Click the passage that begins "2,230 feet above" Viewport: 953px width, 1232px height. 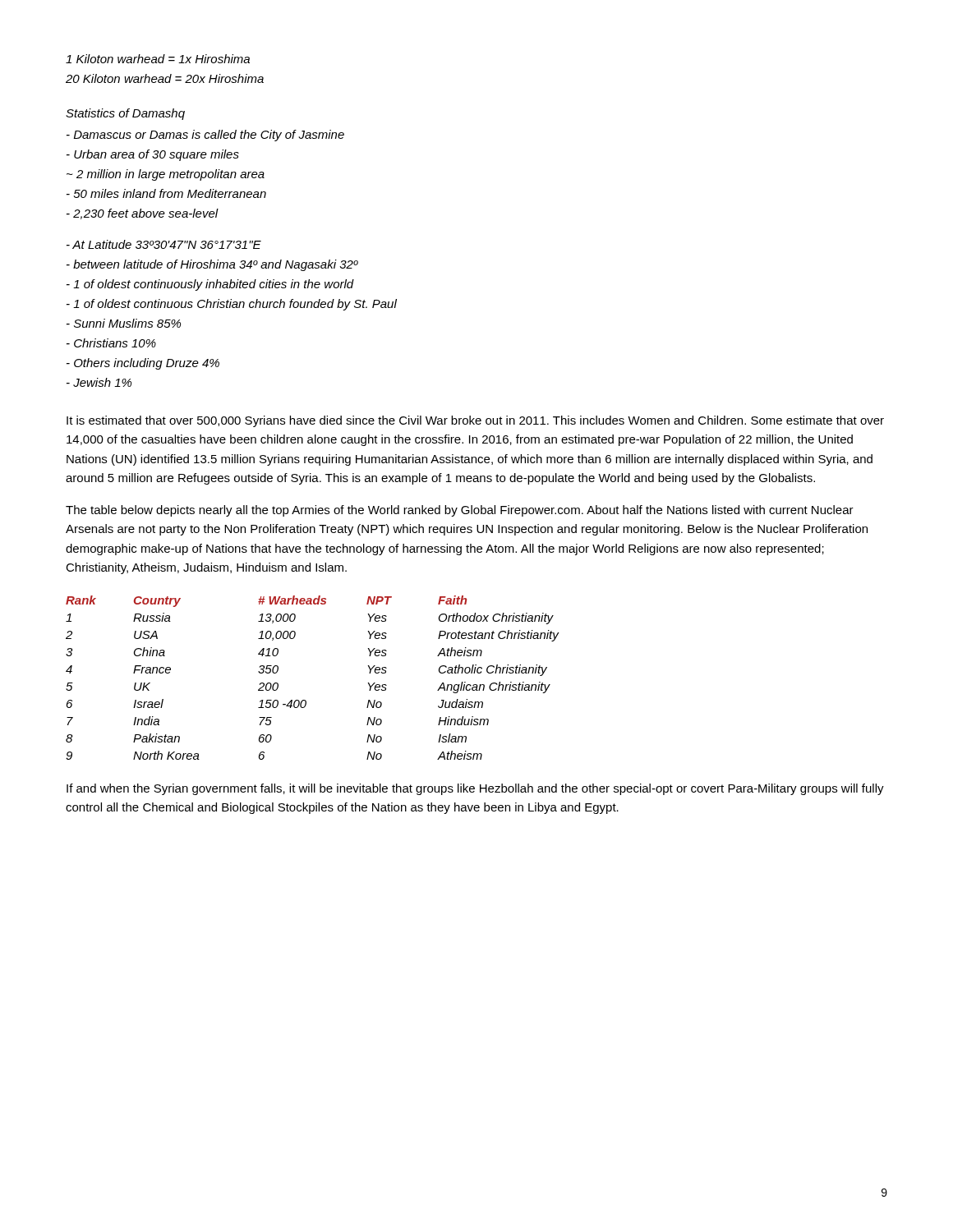tap(142, 213)
